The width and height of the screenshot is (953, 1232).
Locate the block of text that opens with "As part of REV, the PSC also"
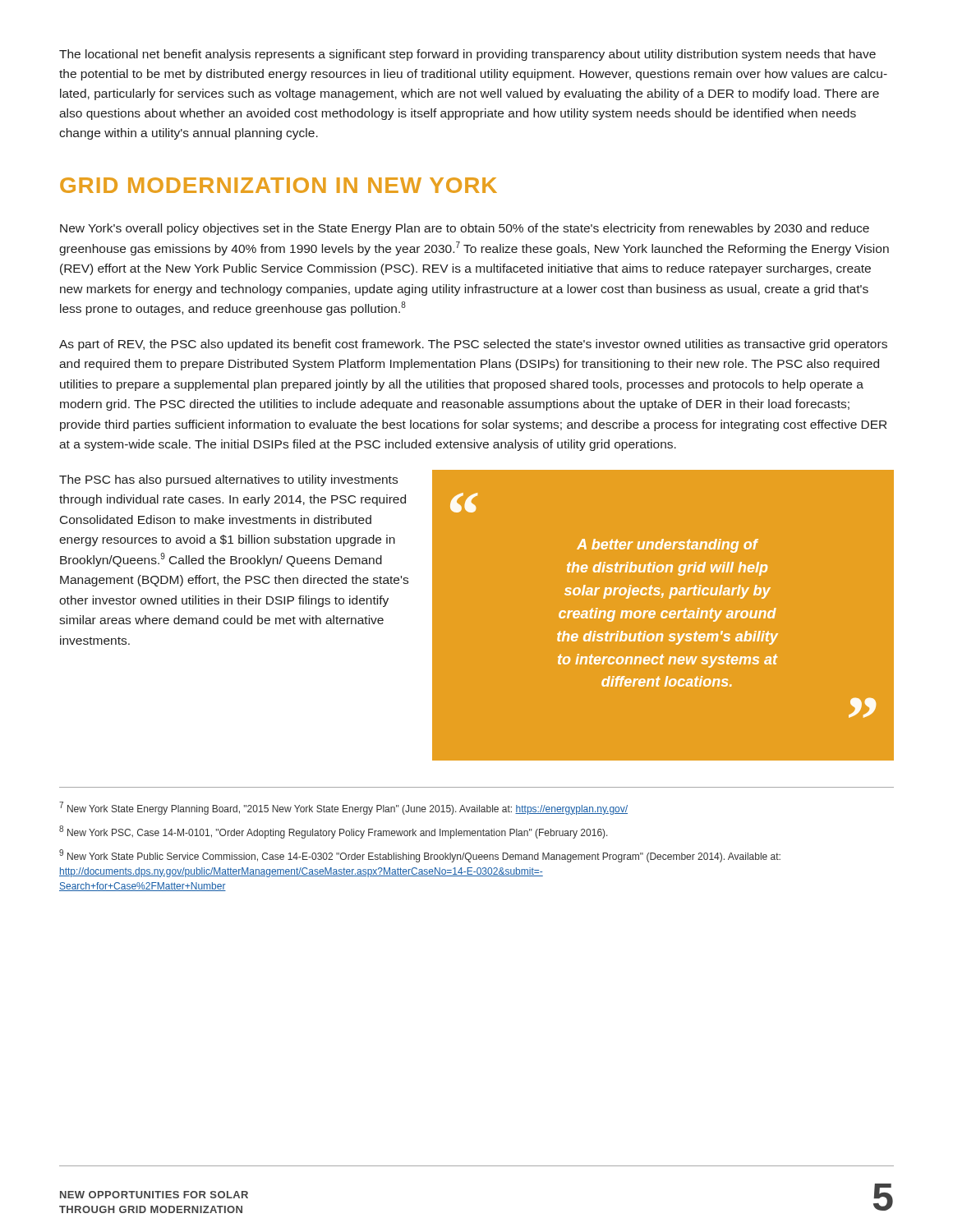pos(473,394)
